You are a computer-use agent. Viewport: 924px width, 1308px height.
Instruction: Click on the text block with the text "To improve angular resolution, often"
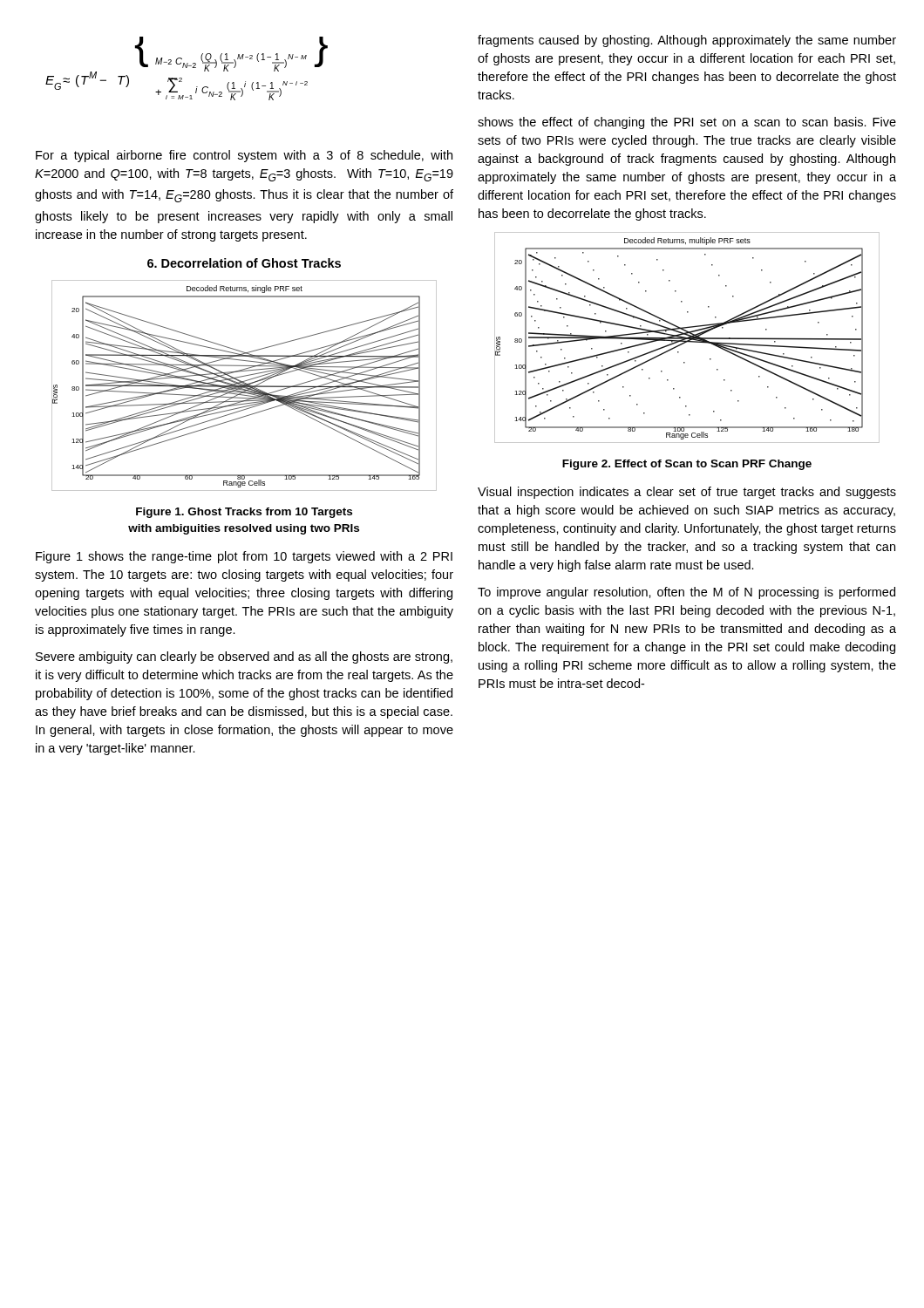coord(687,638)
